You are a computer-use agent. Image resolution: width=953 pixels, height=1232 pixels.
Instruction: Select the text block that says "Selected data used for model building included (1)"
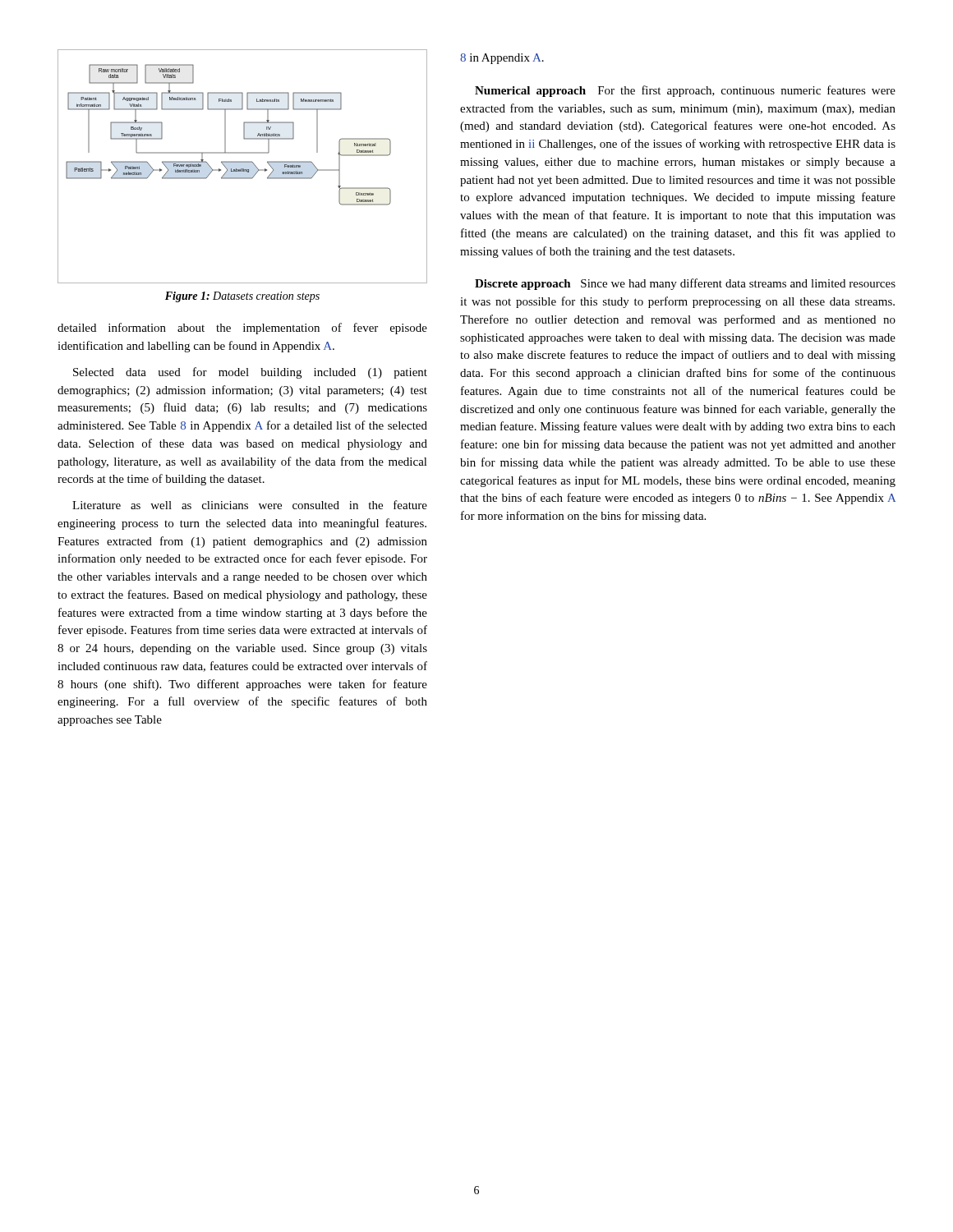[x=242, y=425]
